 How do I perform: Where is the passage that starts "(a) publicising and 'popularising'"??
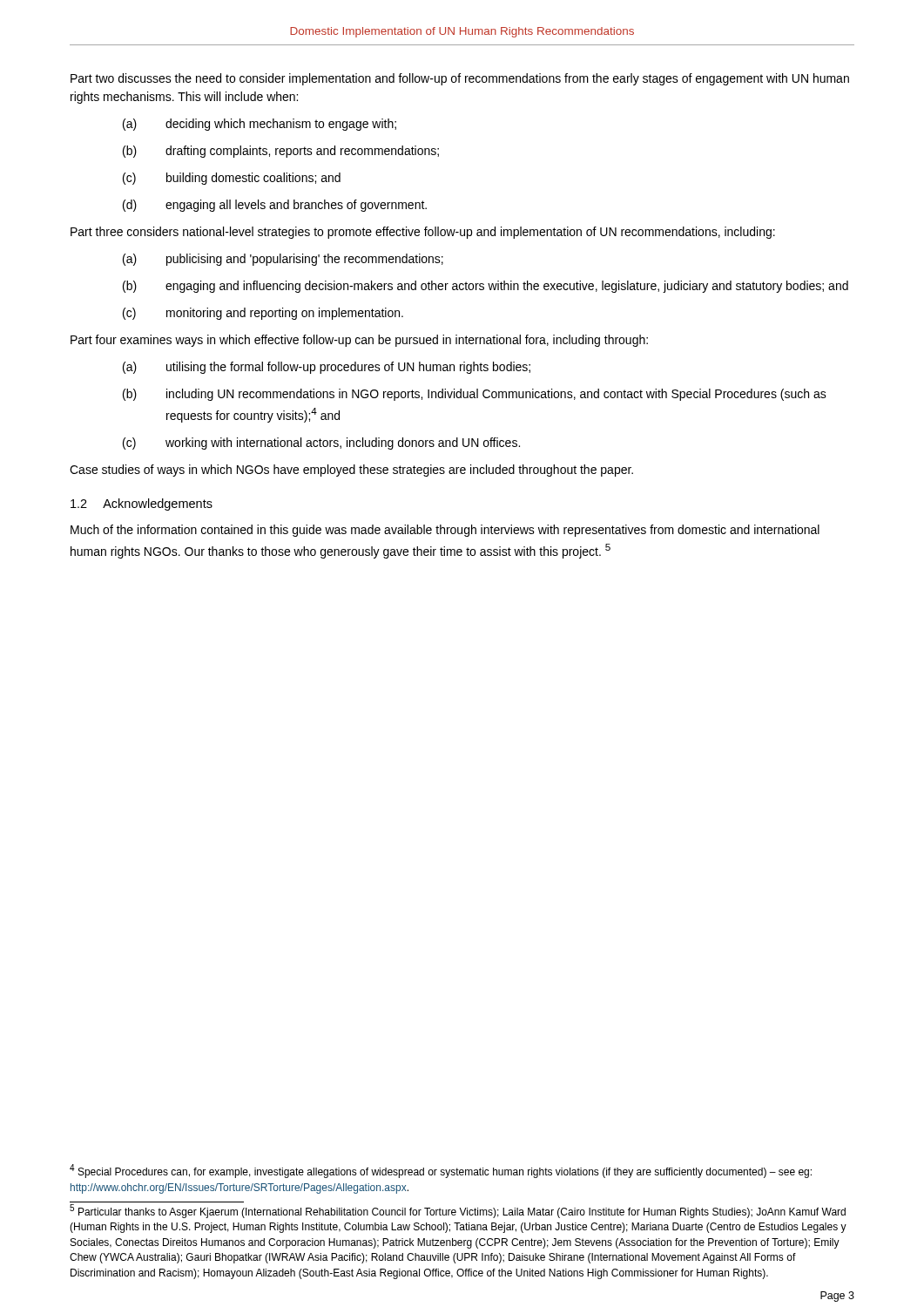coord(283,260)
